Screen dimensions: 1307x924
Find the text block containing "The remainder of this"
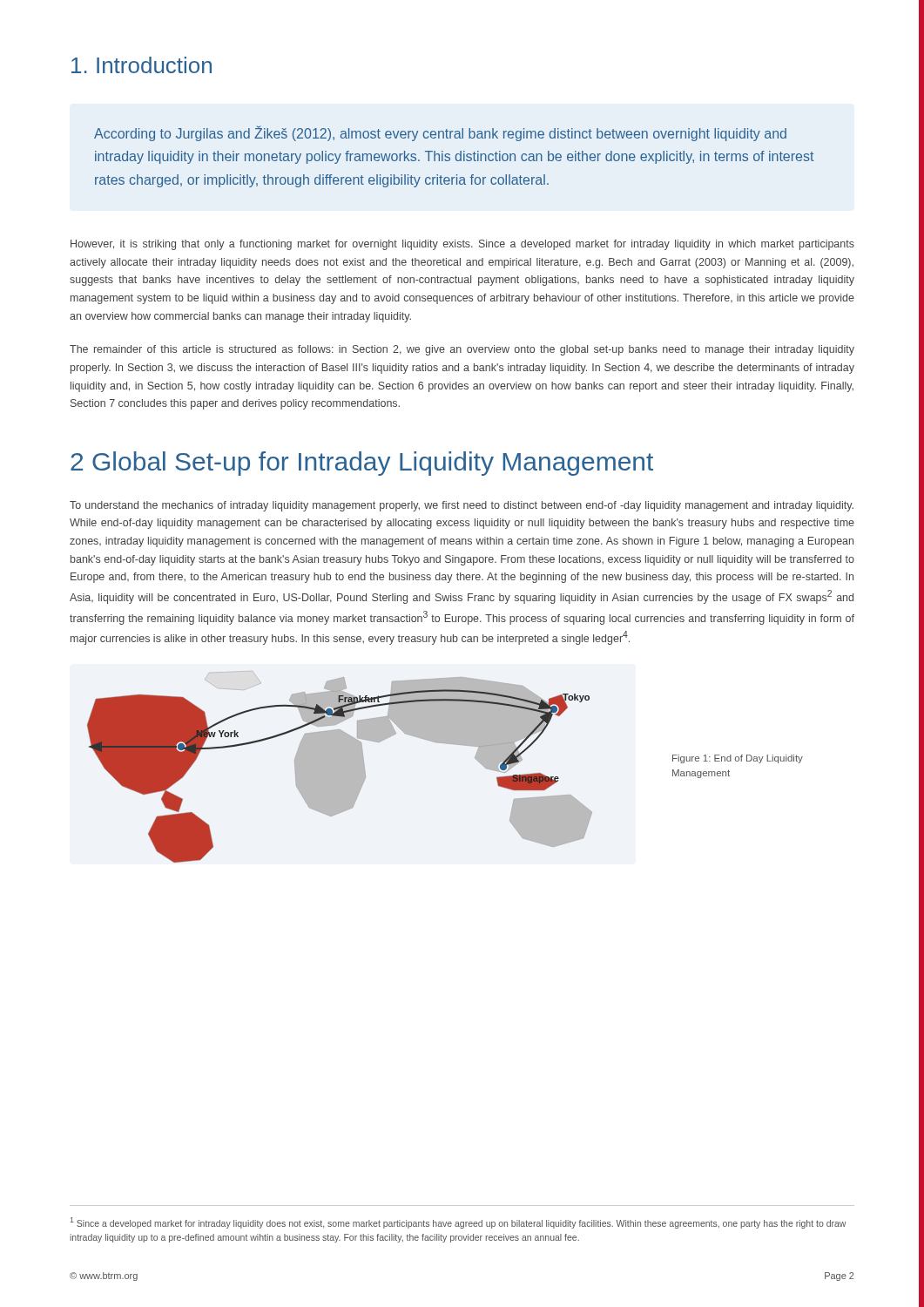click(462, 377)
